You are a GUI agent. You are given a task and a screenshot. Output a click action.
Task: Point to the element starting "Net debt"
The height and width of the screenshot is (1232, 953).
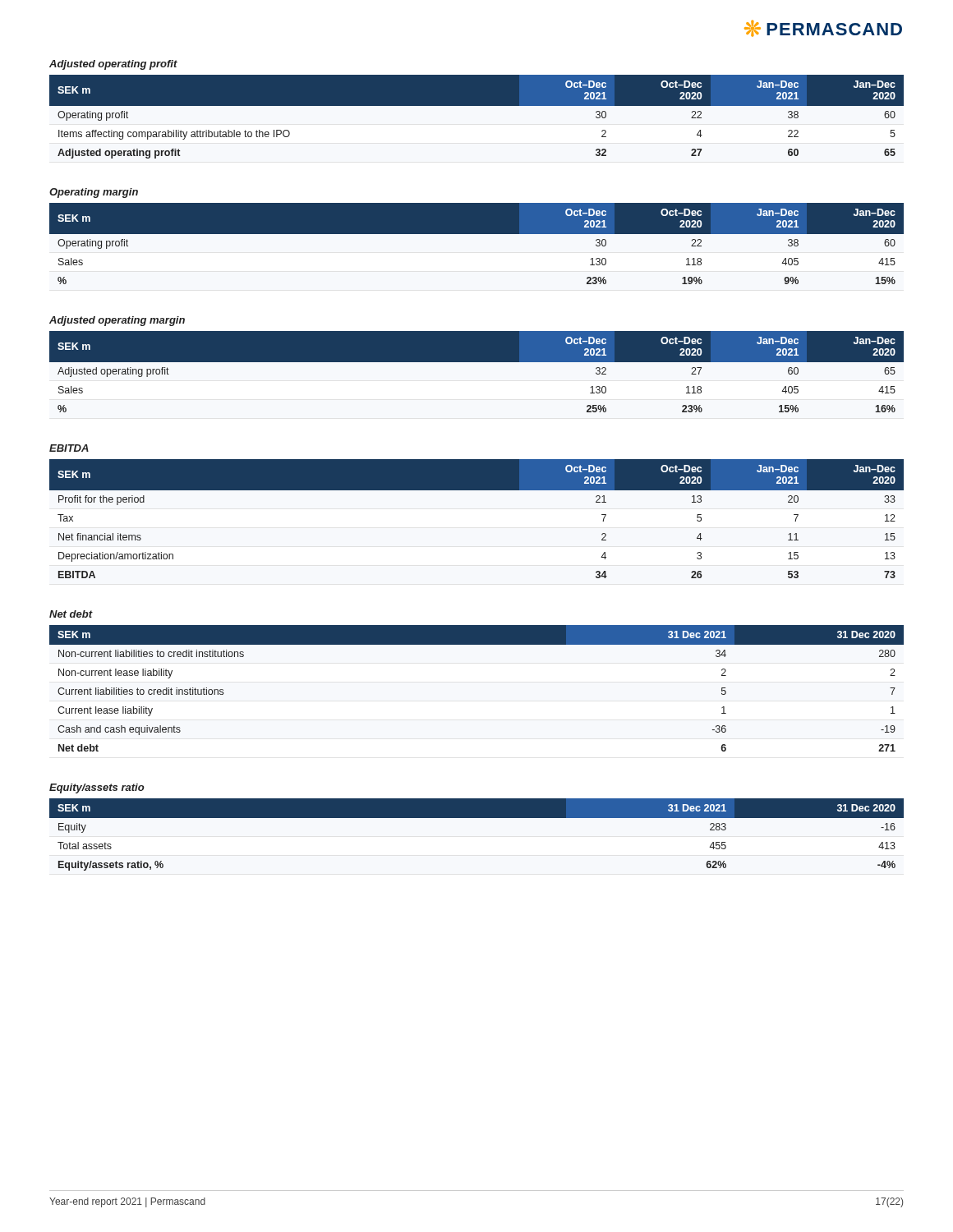coord(71,614)
